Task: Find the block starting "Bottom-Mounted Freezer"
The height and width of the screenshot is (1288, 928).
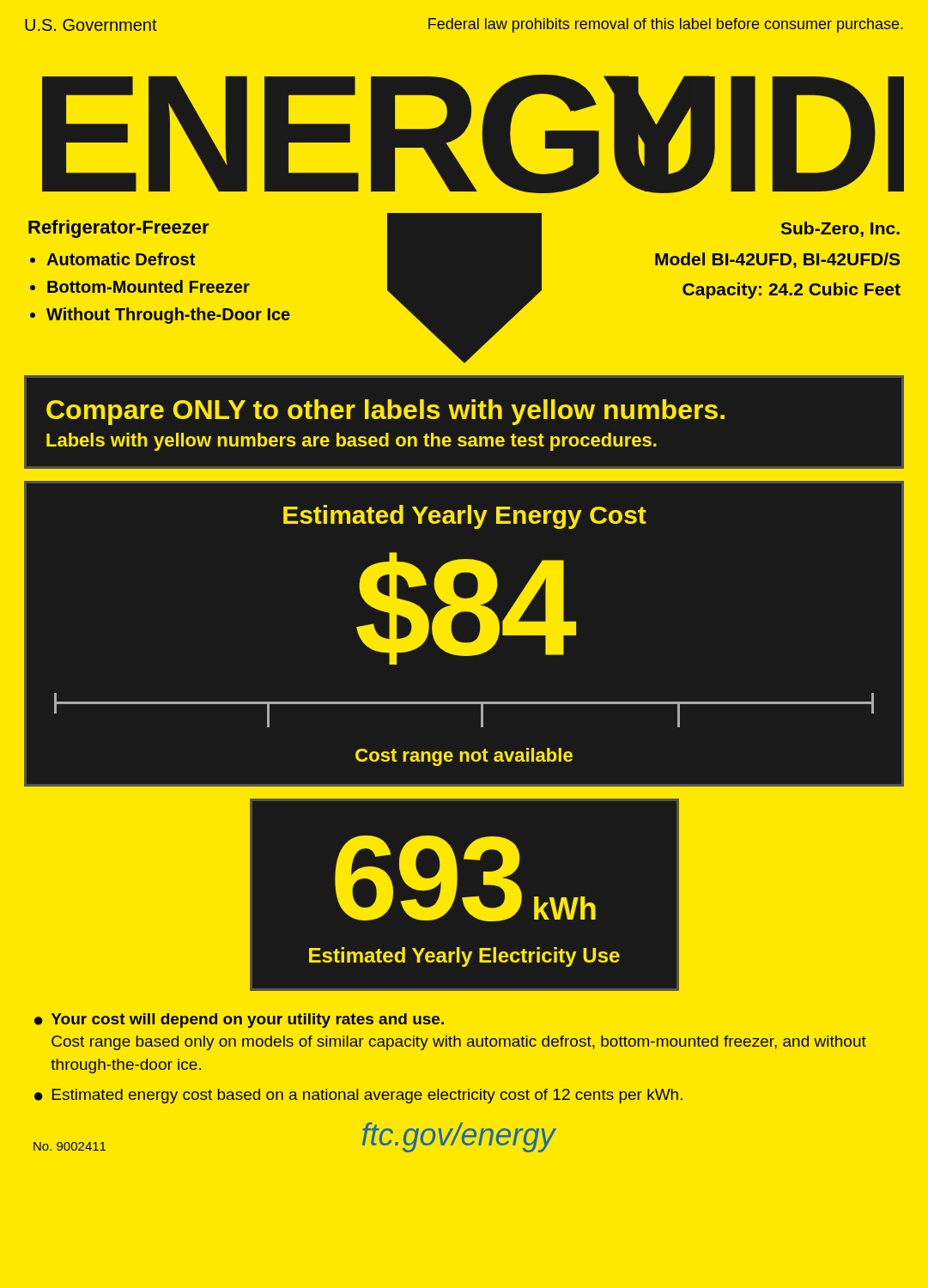Action: [x=148, y=287]
